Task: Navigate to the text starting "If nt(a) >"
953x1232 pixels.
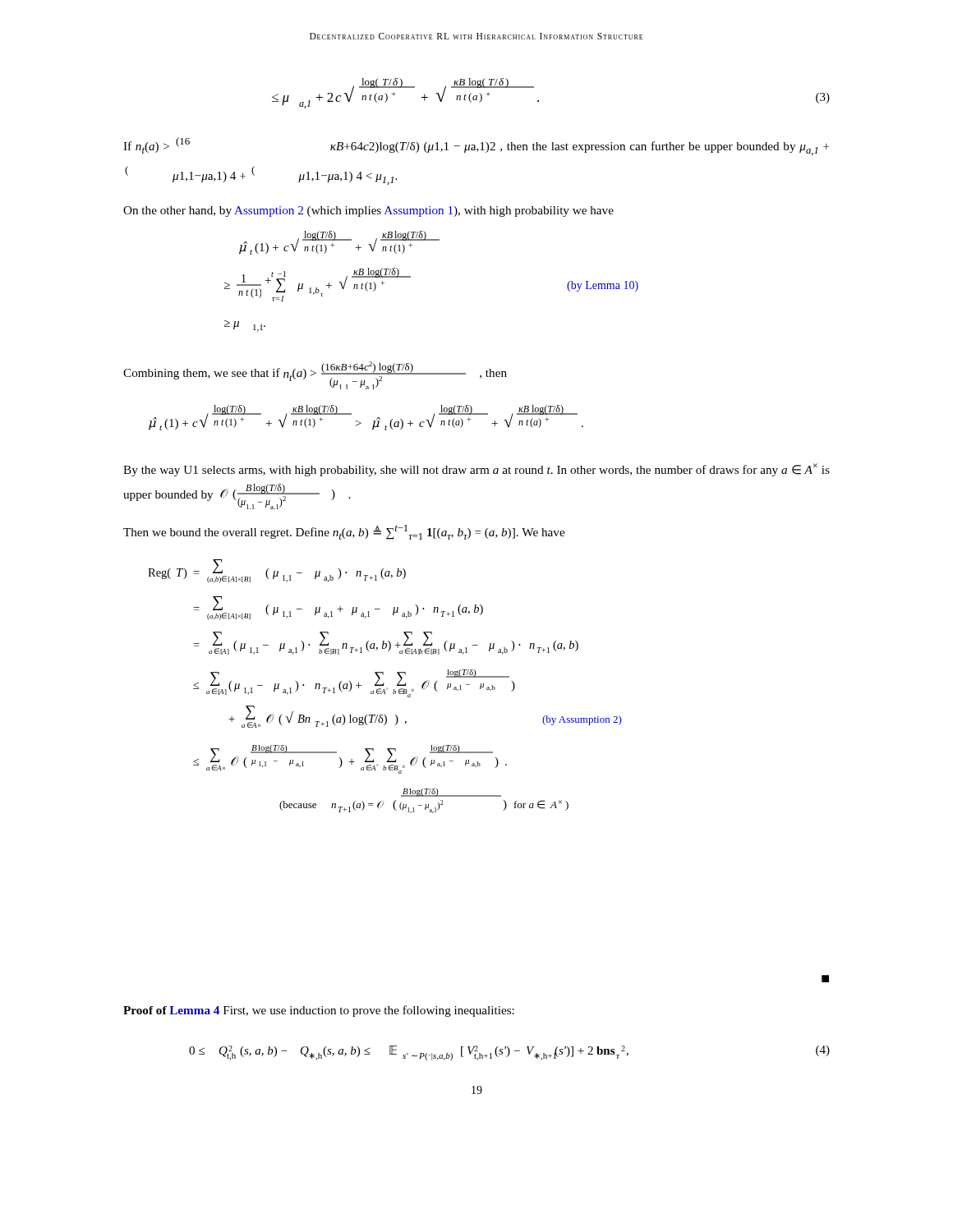Action: coord(476,160)
